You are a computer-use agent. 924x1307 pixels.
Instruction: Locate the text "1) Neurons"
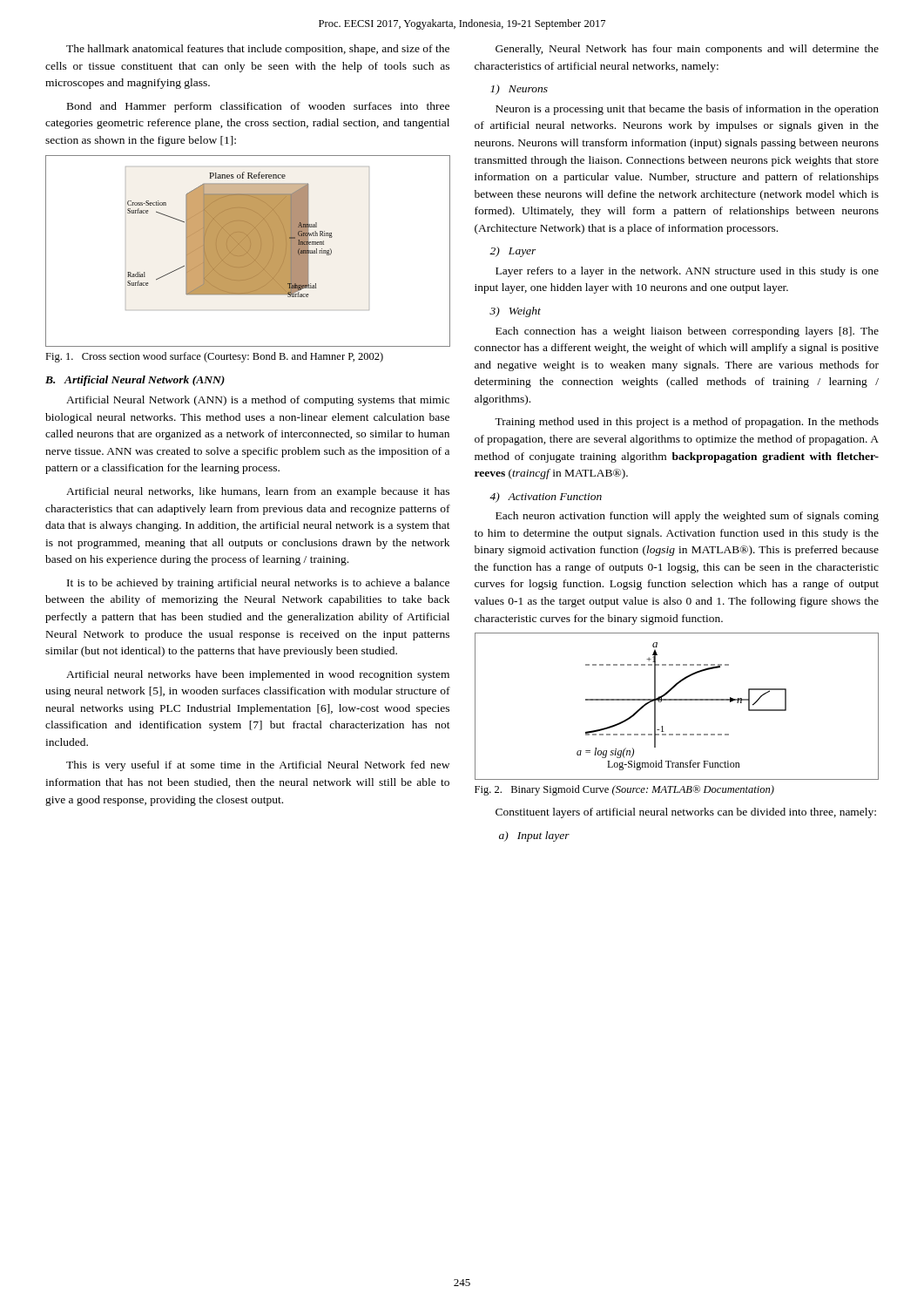pyautogui.click(x=519, y=89)
